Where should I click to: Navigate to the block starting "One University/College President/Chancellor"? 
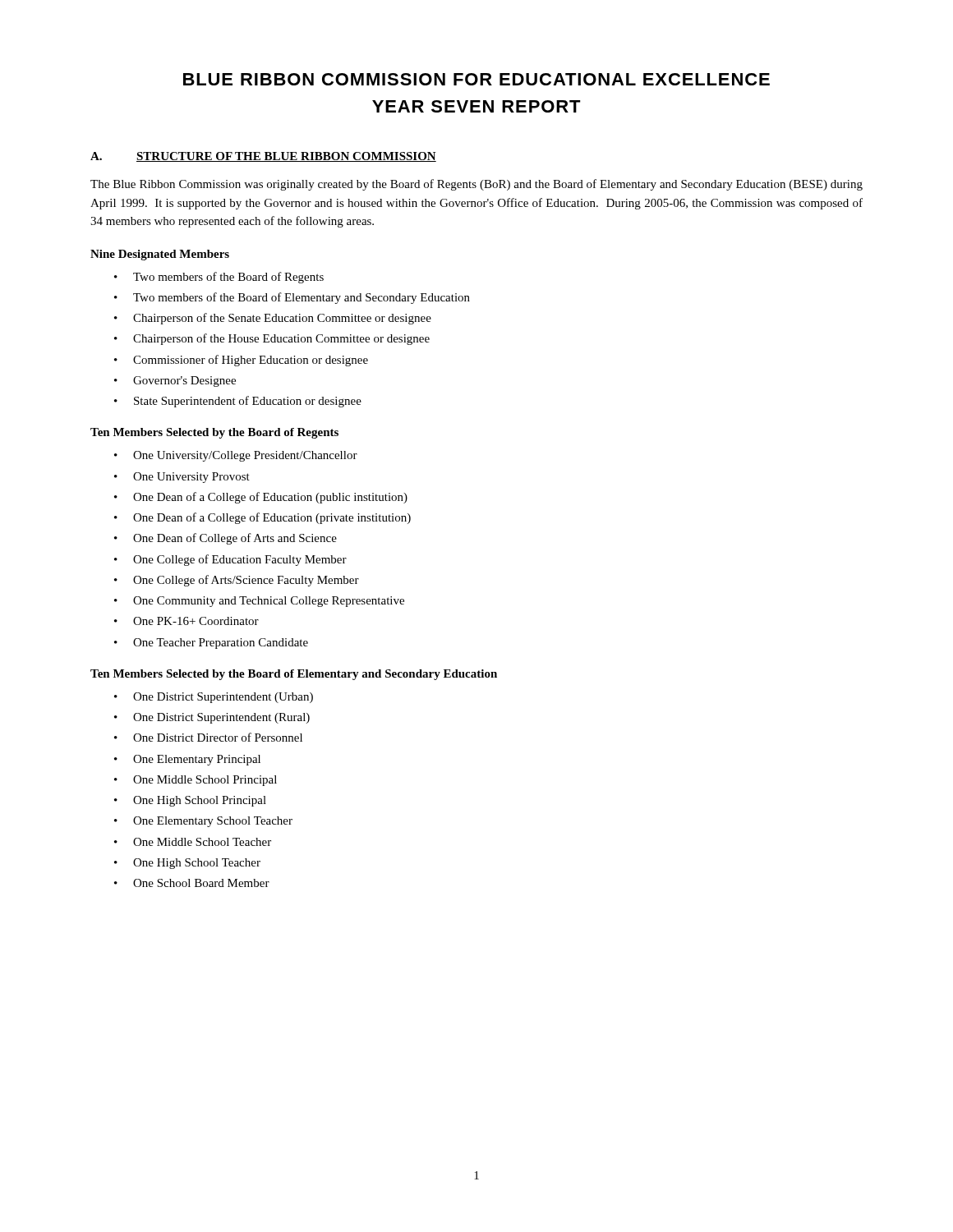coord(245,455)
